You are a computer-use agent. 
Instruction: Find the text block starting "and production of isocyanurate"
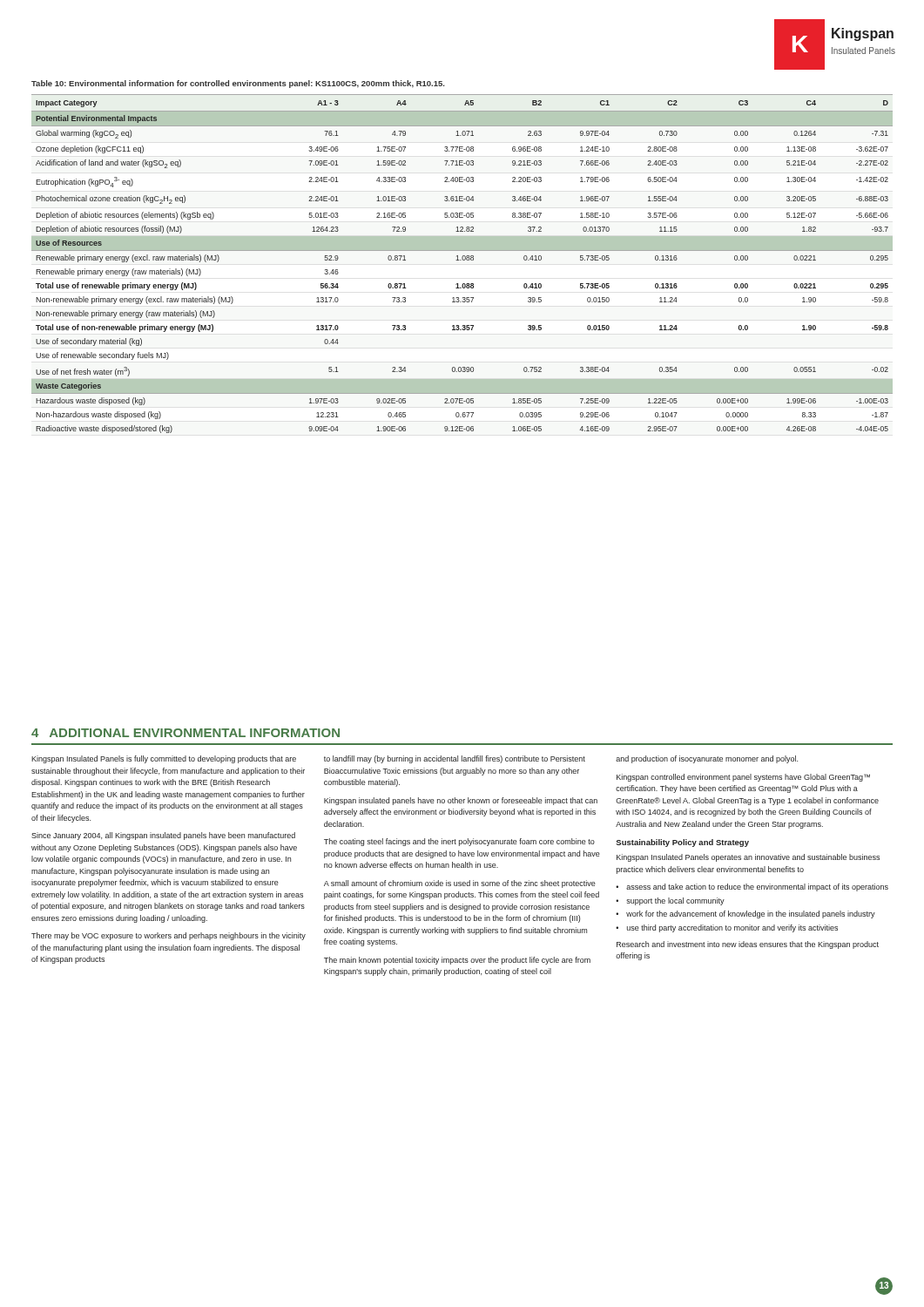tap(754, 792)
